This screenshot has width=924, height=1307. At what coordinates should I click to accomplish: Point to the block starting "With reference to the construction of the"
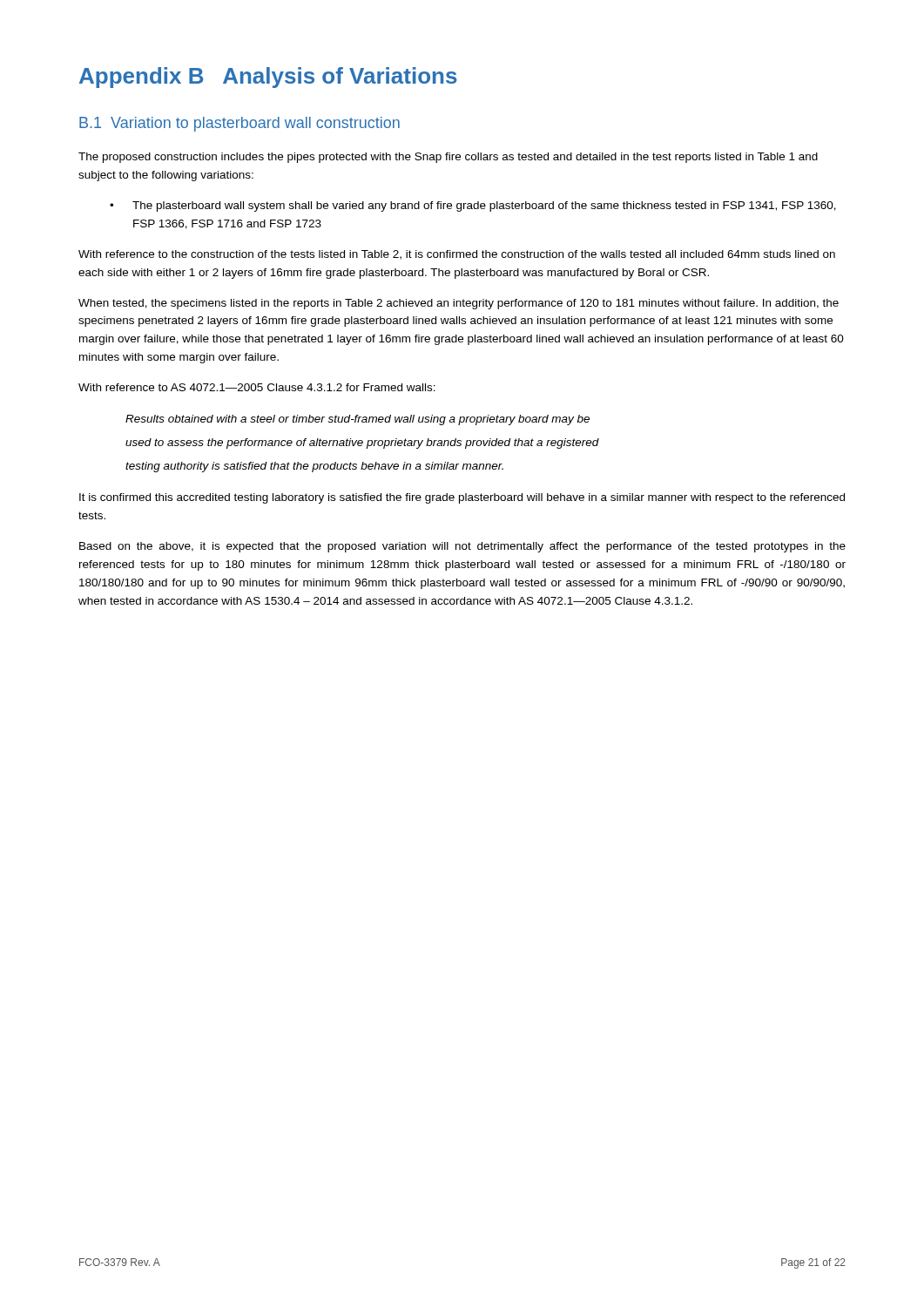coord(462,264)
